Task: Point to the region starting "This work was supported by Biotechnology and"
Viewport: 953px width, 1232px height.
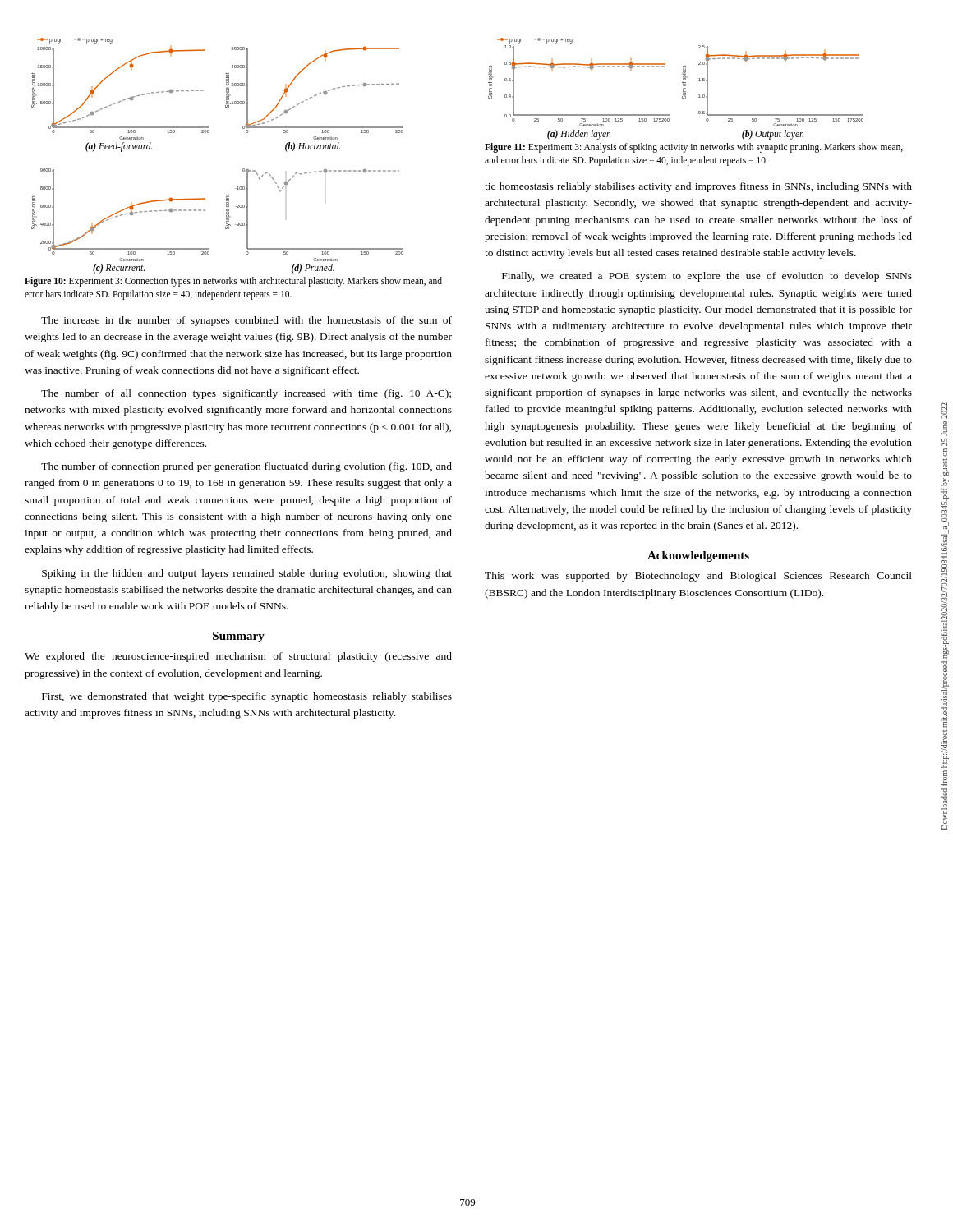Action: click(698, 585)
